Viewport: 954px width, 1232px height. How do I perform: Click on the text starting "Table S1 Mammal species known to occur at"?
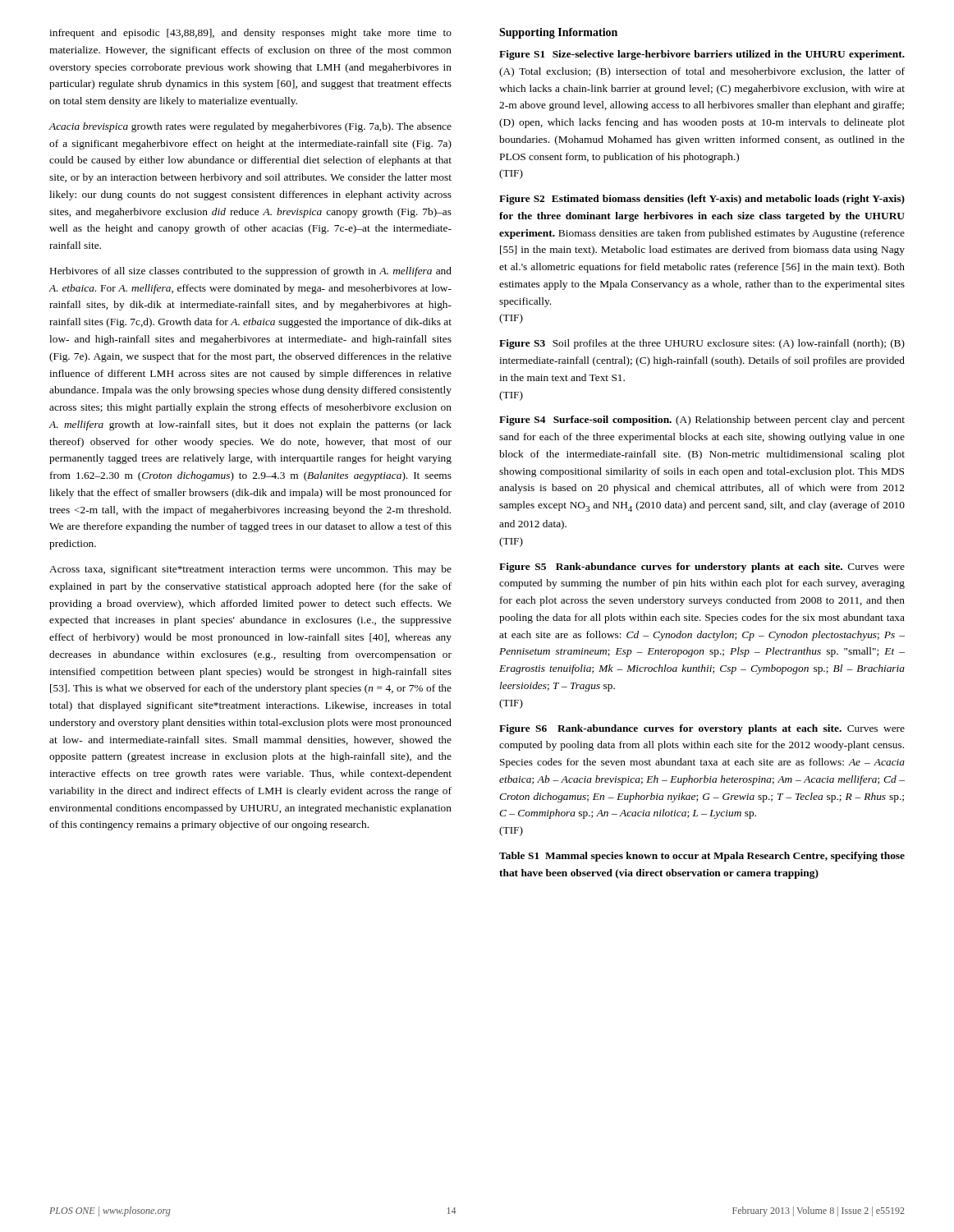[x=702, y=864]
